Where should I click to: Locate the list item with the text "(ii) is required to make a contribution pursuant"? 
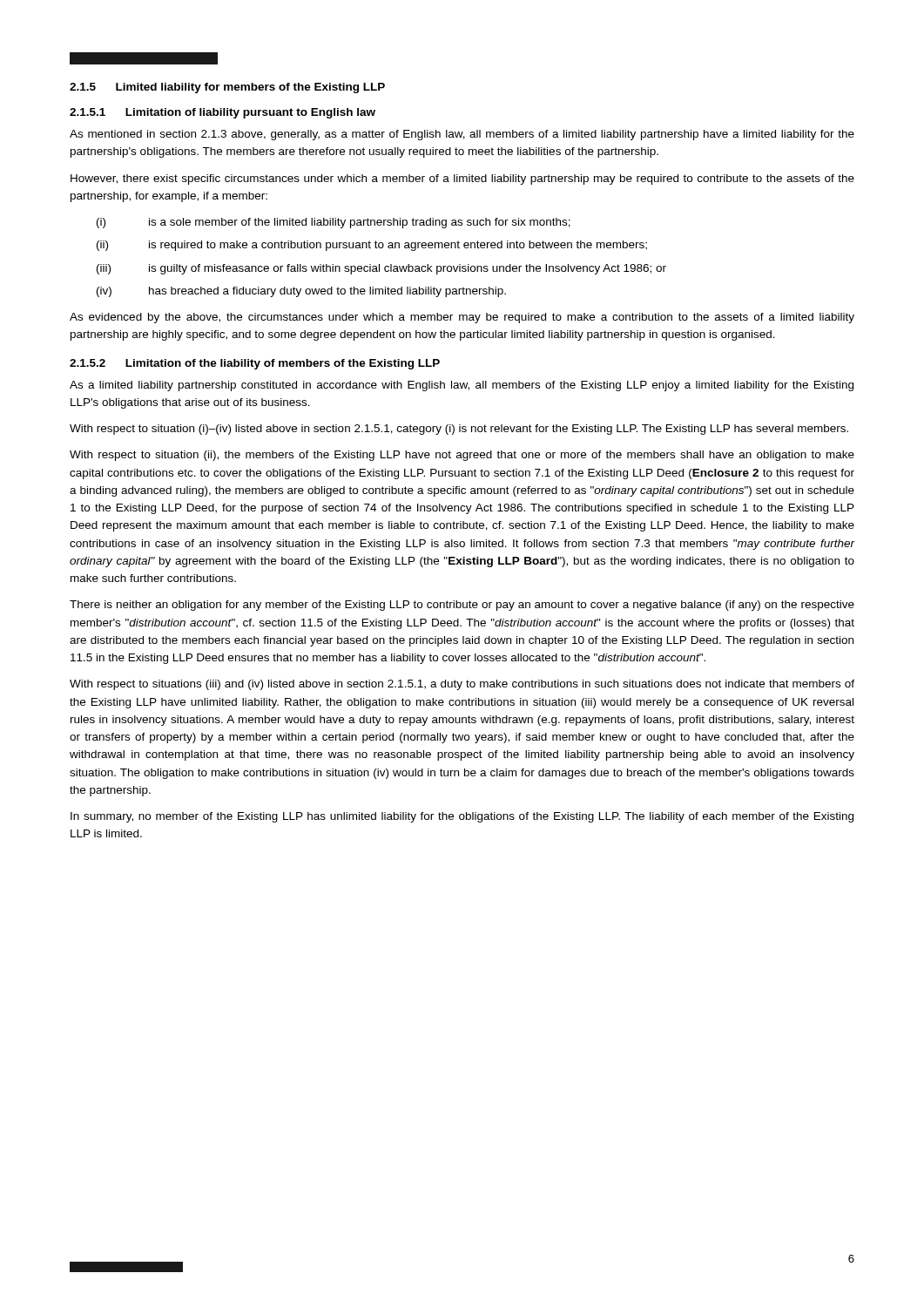click(x=462, y=245)
